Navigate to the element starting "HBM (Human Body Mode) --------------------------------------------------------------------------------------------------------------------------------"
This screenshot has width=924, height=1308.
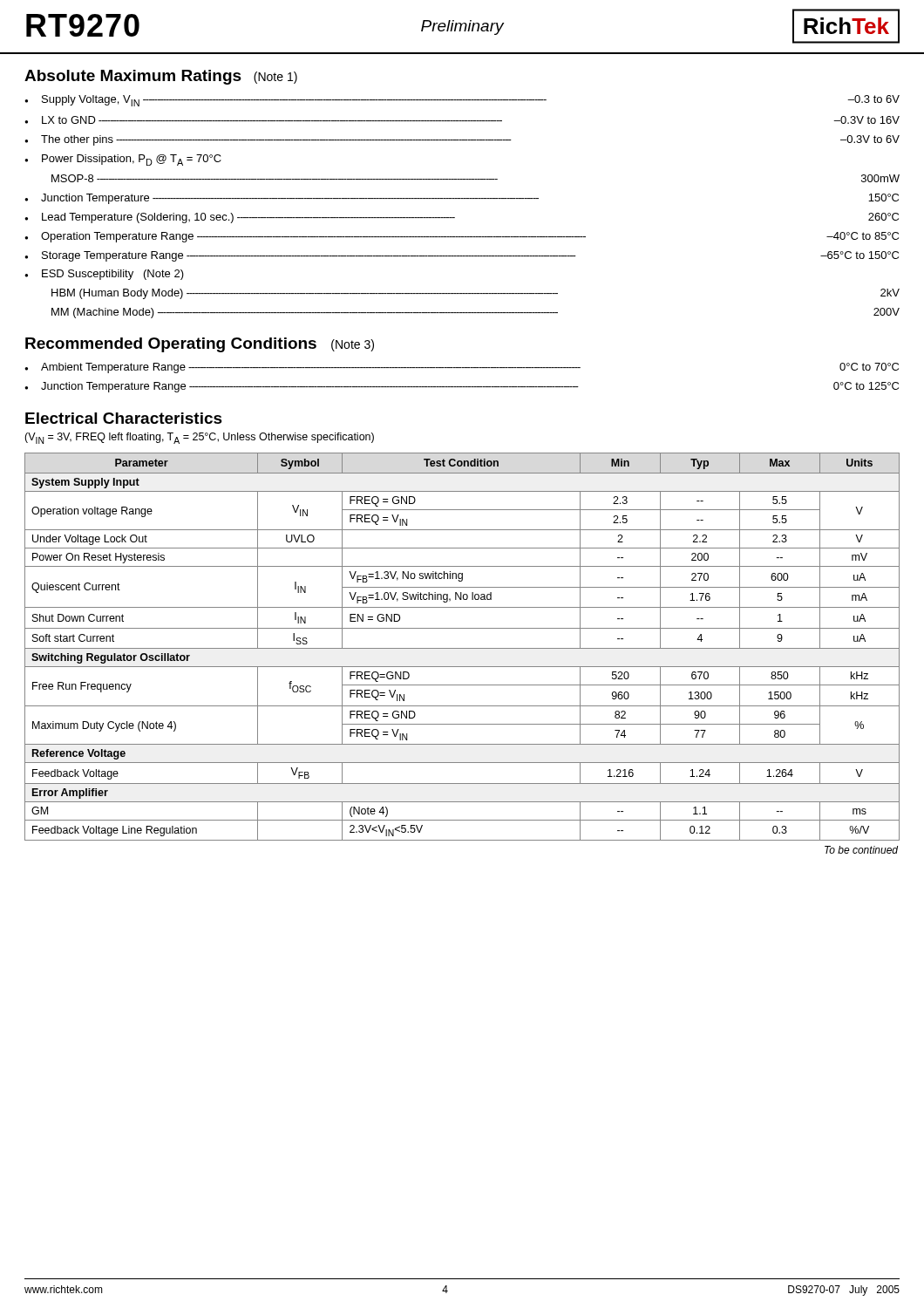tap(475, 294)
